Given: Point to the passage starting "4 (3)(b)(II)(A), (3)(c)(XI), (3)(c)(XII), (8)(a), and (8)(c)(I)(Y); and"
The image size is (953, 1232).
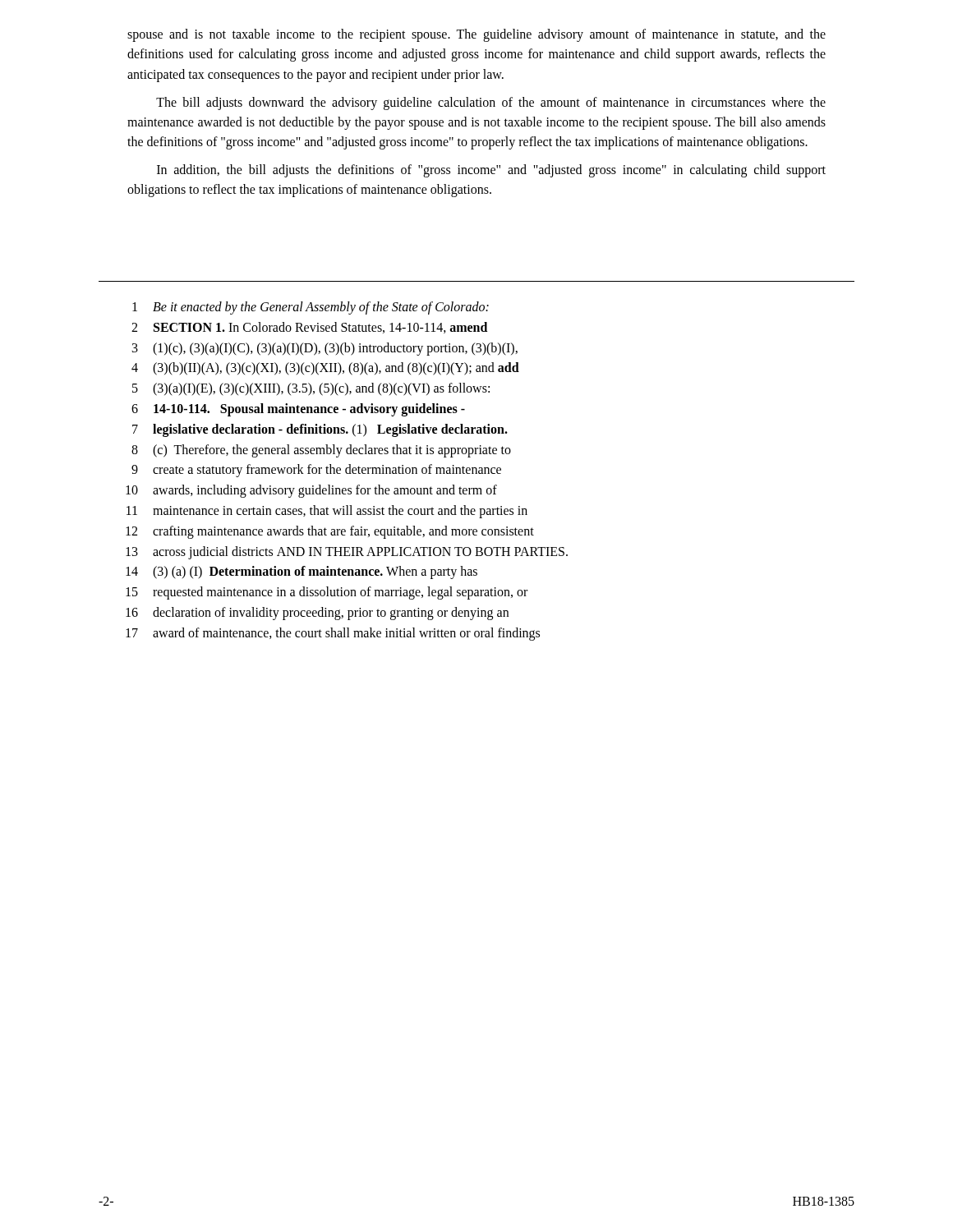Looking at the screenshot, I should point(476,369).
